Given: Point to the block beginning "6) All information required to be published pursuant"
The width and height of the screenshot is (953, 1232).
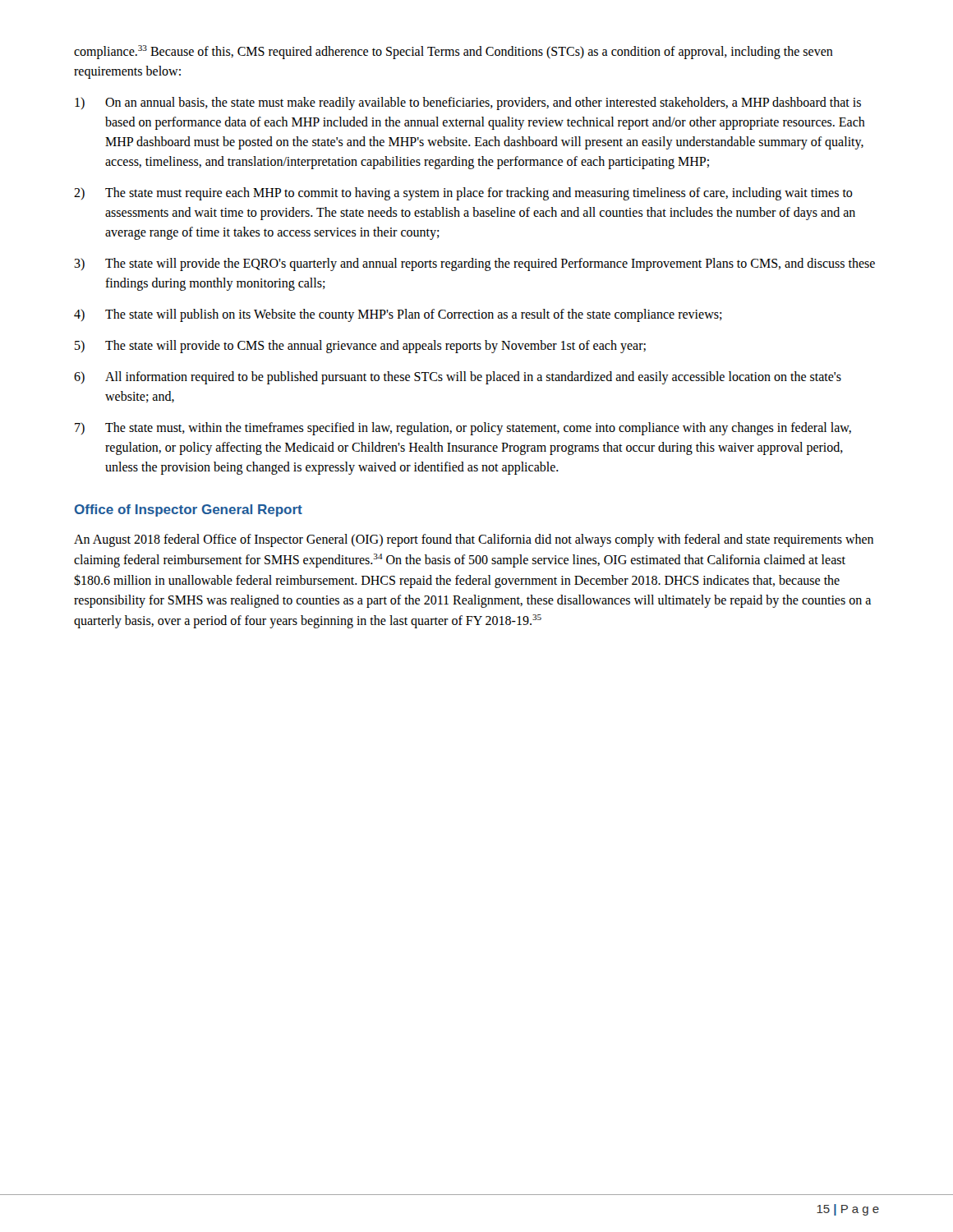Looking at the screenshot, I should (476, 387).
